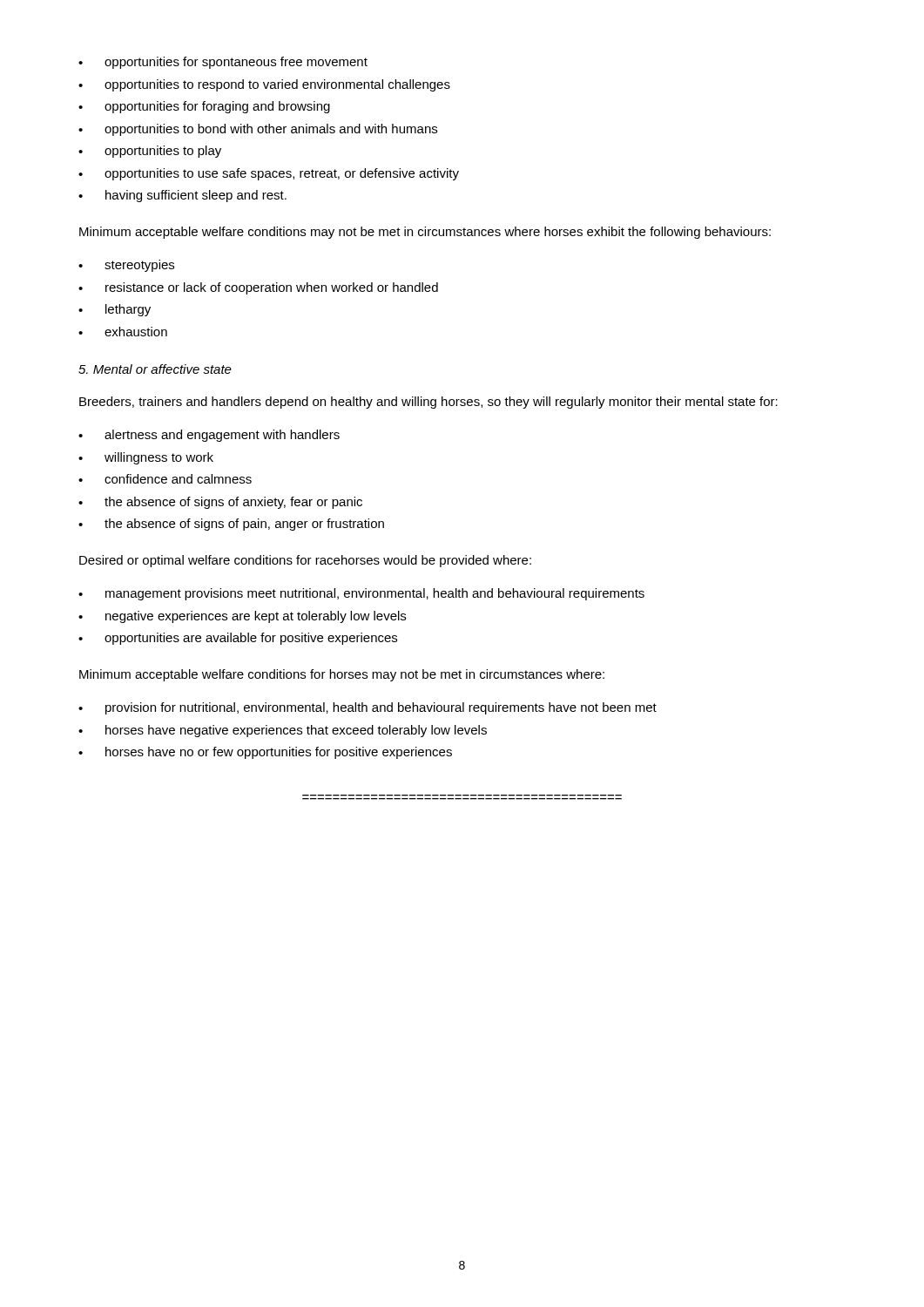Screen dimensions: 1307x924
Task: Navigate to the block starting "• horses have no or few"
Action: 462,753
